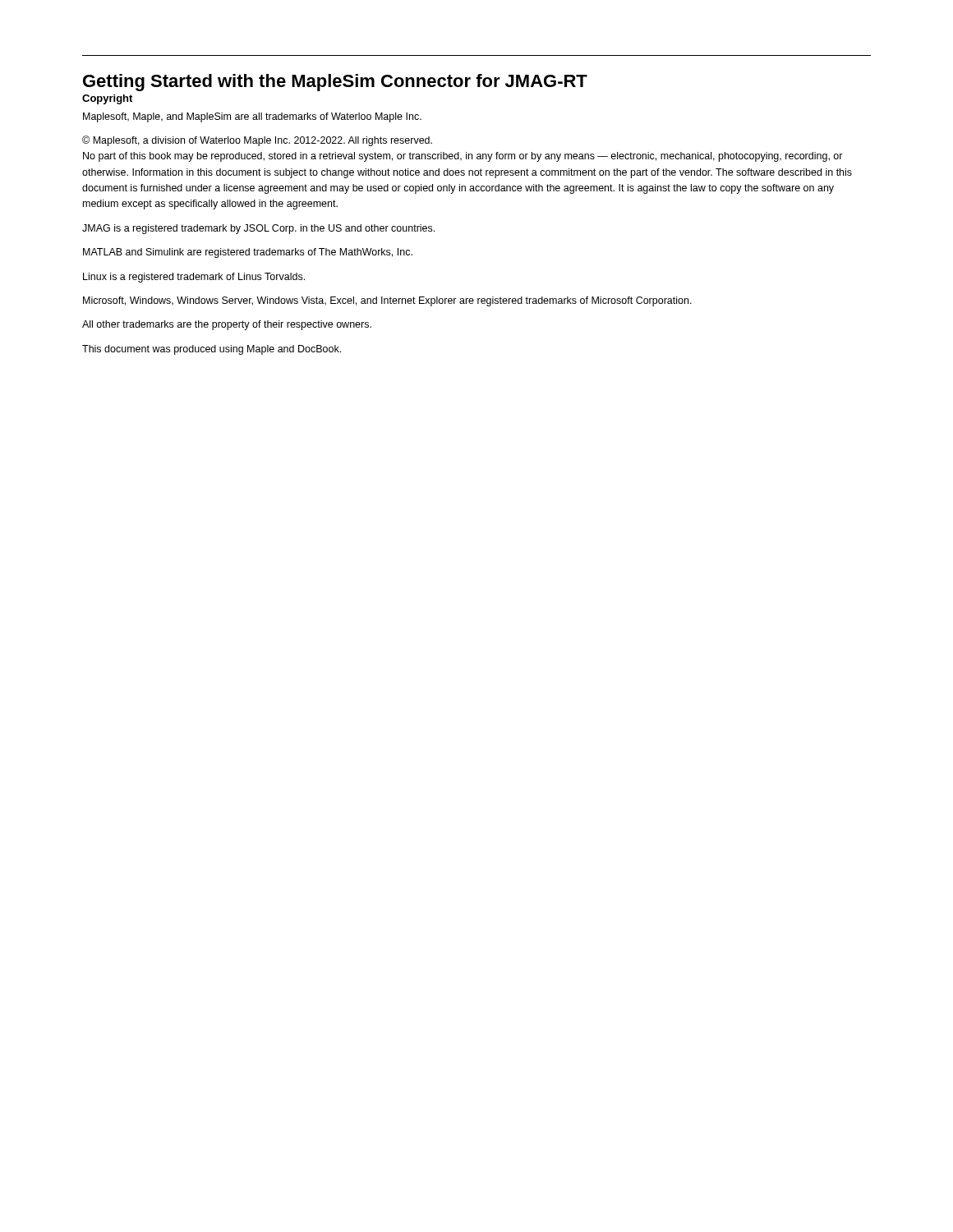Select the text block that says "JMAG is a registered trademark"
Viewport: 953px width, 1232px height.
[258, 229]
